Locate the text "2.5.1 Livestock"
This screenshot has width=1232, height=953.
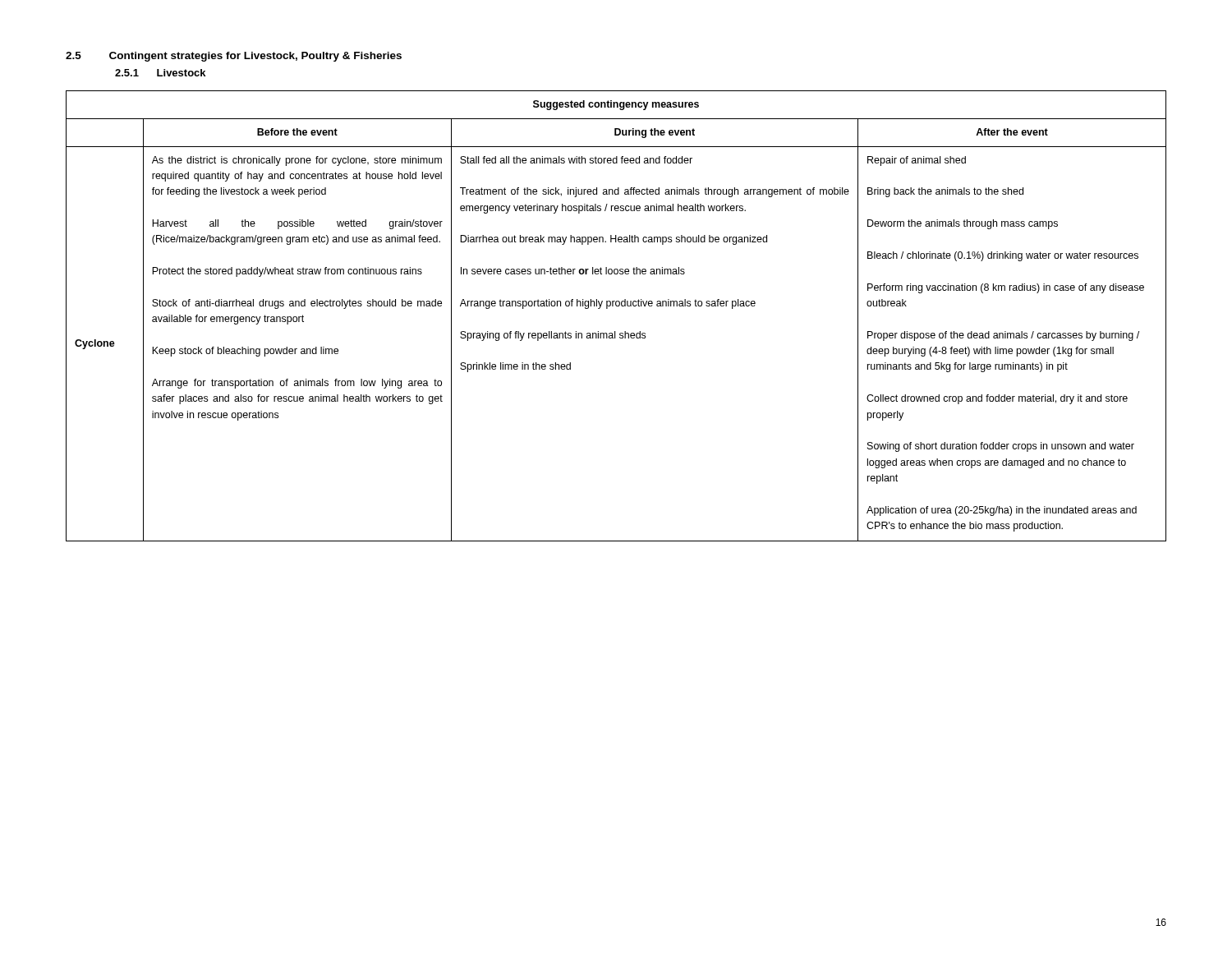(160, 73)
